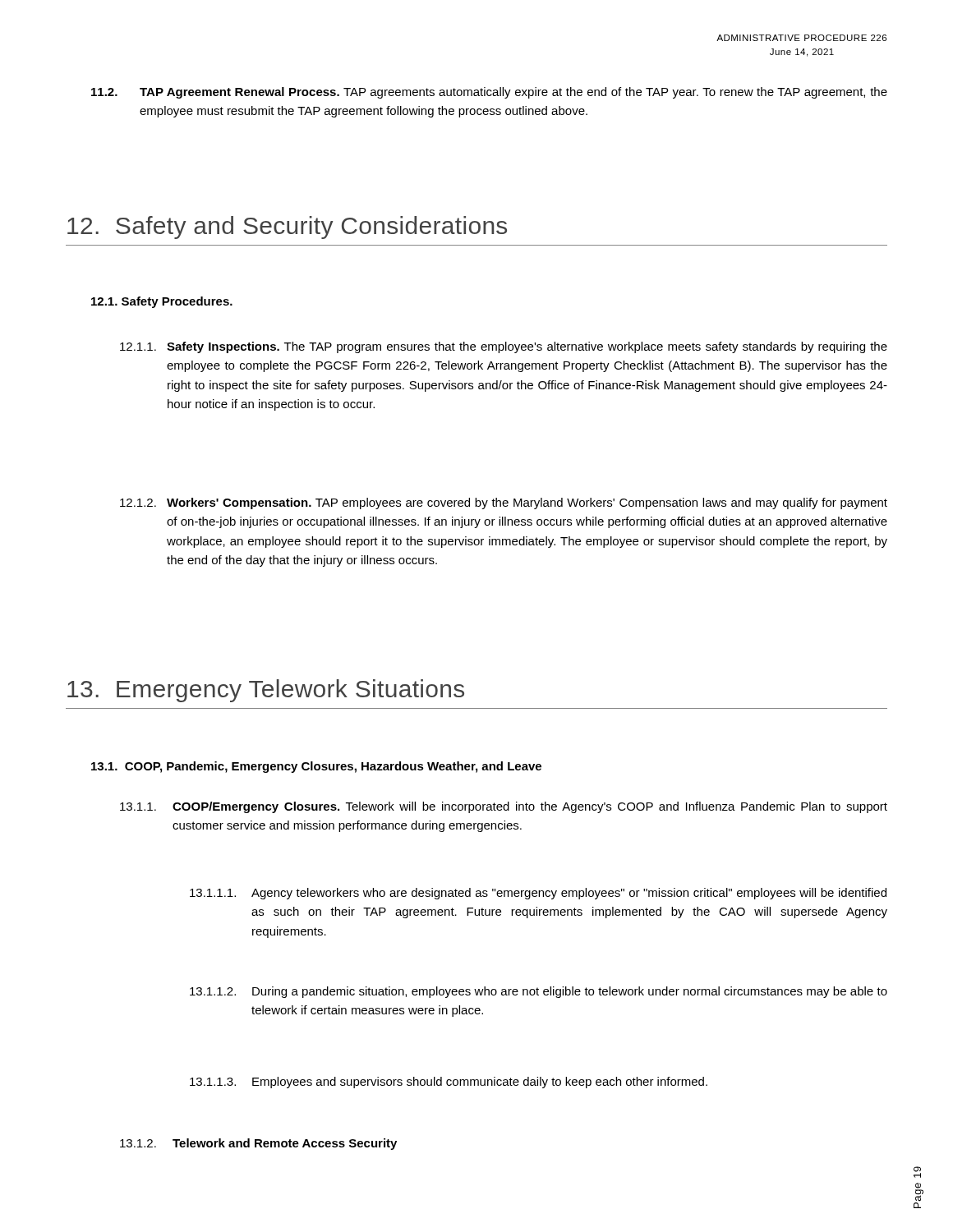This screenshot has height=1232, width=953.
Task: Find the section header that says "13.1. COOP, Pandemic, Emergency Closures, Hazardous Weather, and"
Action: tap(489, 766)
